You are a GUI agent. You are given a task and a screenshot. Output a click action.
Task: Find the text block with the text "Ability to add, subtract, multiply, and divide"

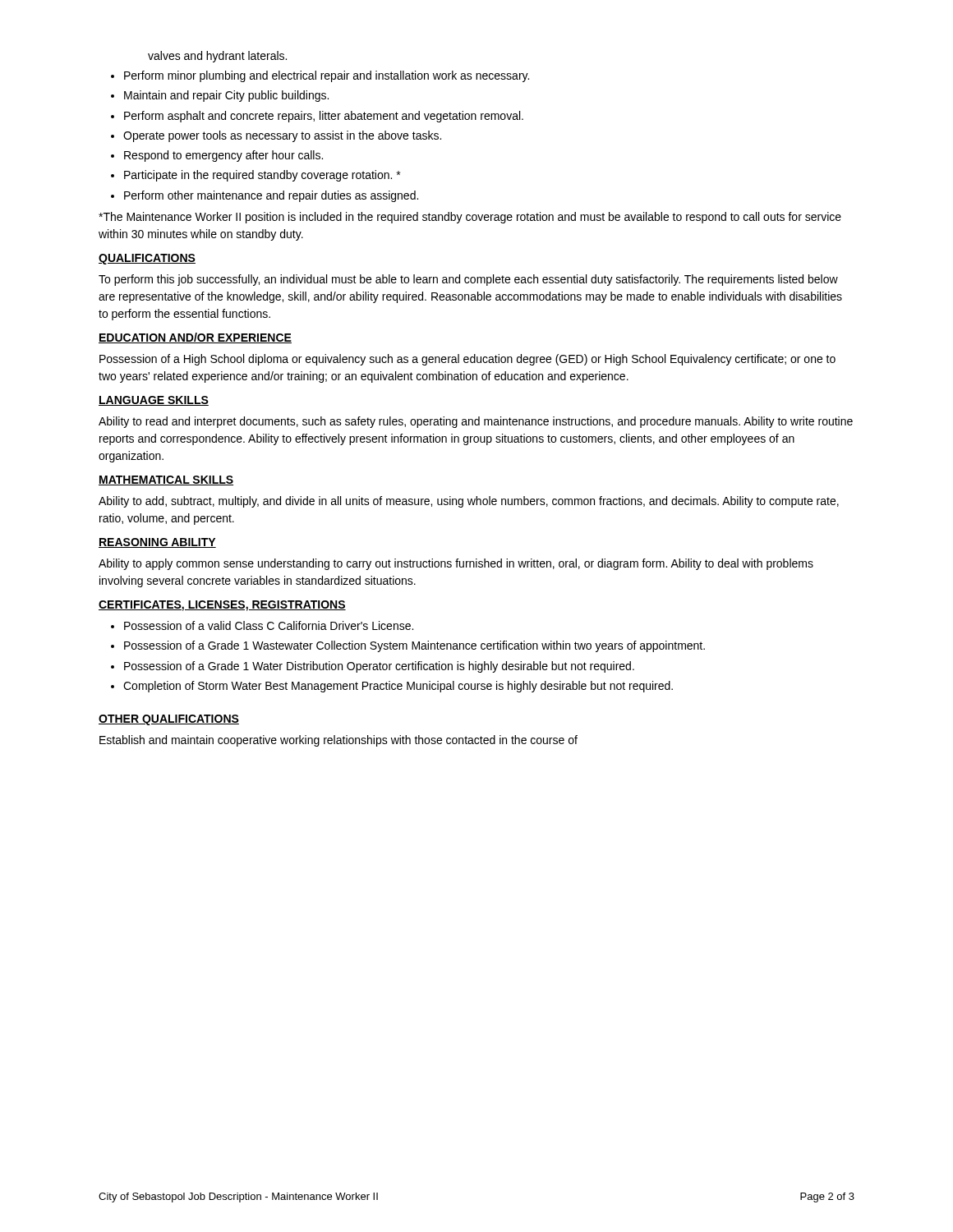(469, 510)
